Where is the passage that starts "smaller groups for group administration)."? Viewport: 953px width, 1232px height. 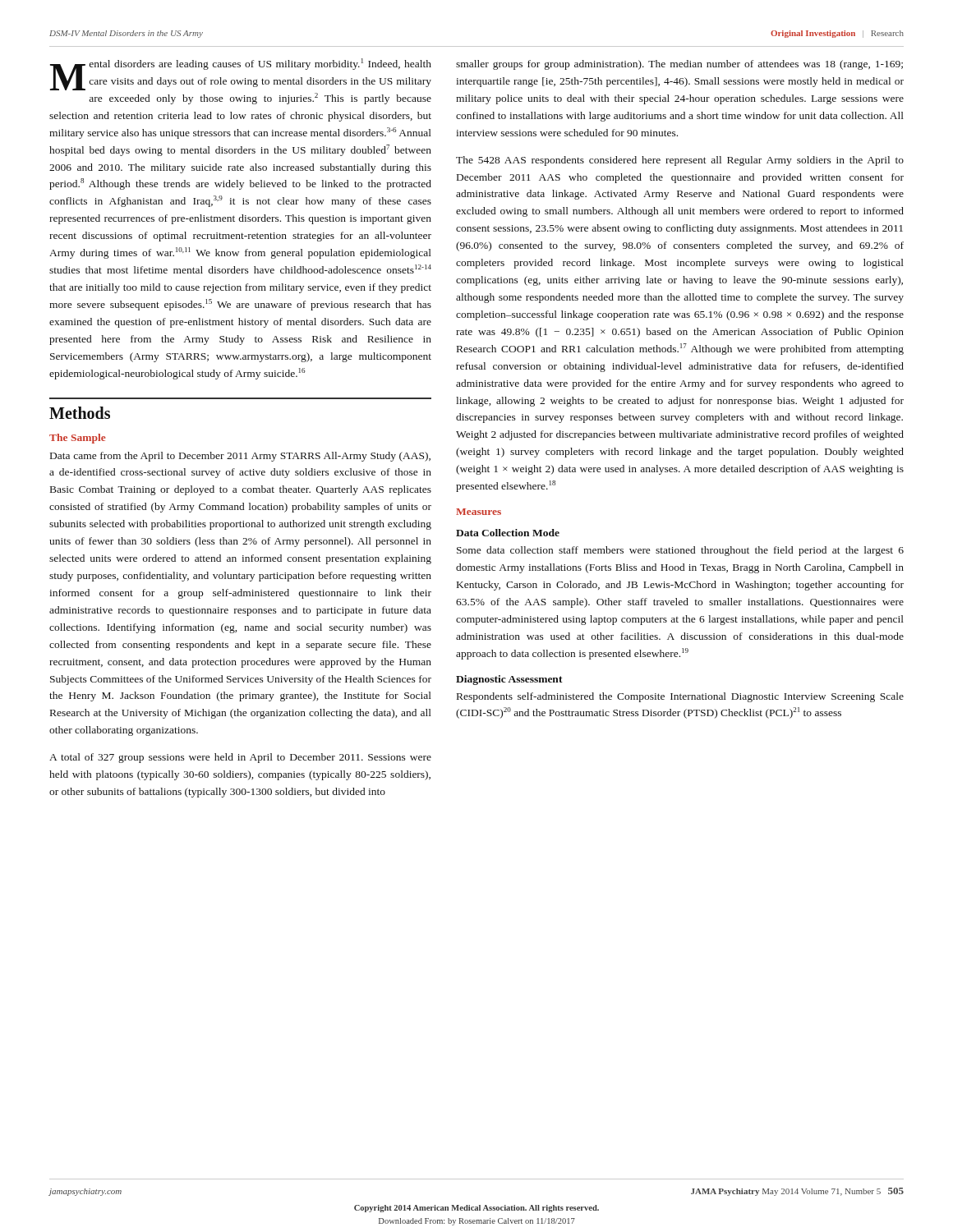pyautogui.click(x=680, y=98)
